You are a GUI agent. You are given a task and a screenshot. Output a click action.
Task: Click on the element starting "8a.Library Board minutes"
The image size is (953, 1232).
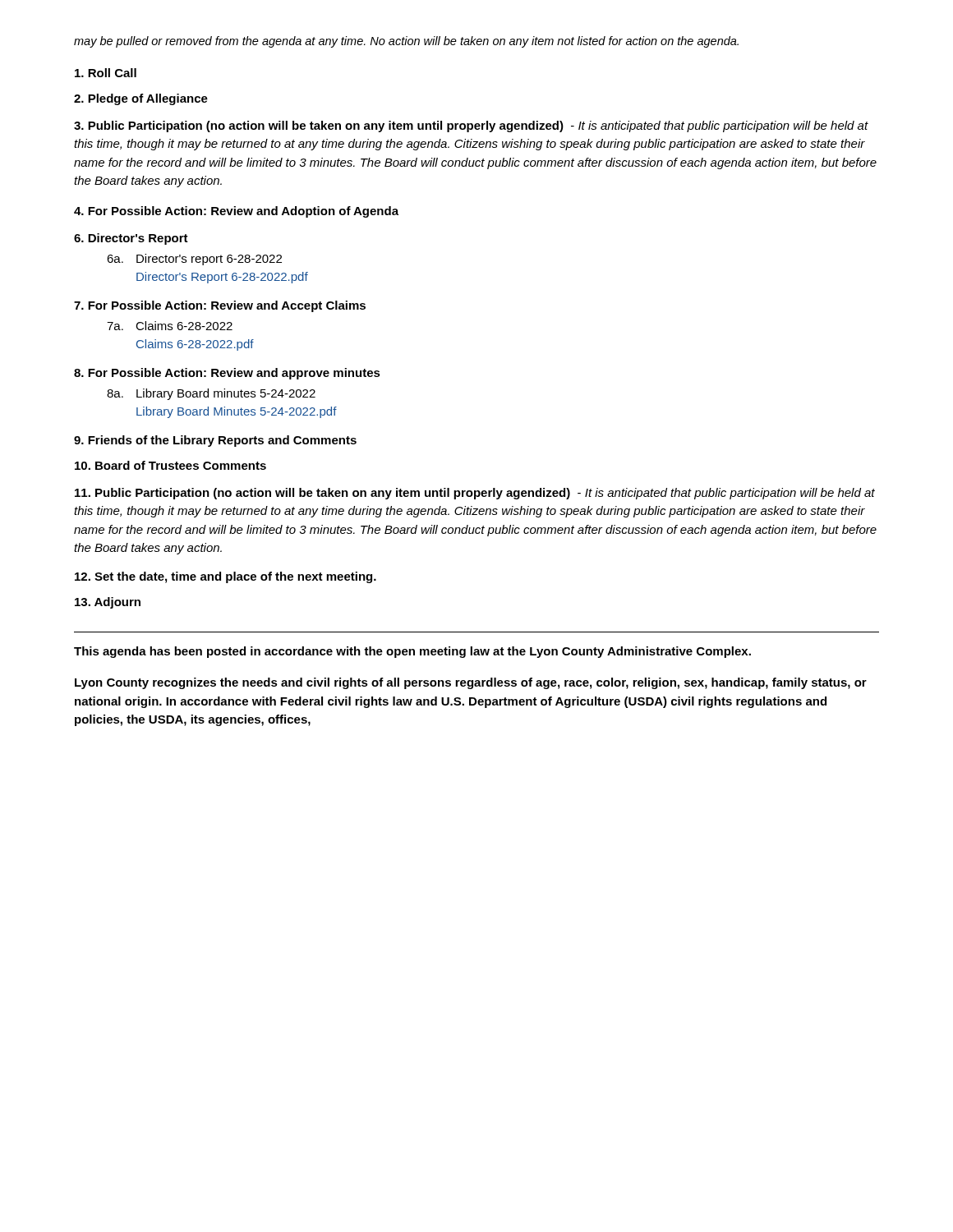click(222, 403)
